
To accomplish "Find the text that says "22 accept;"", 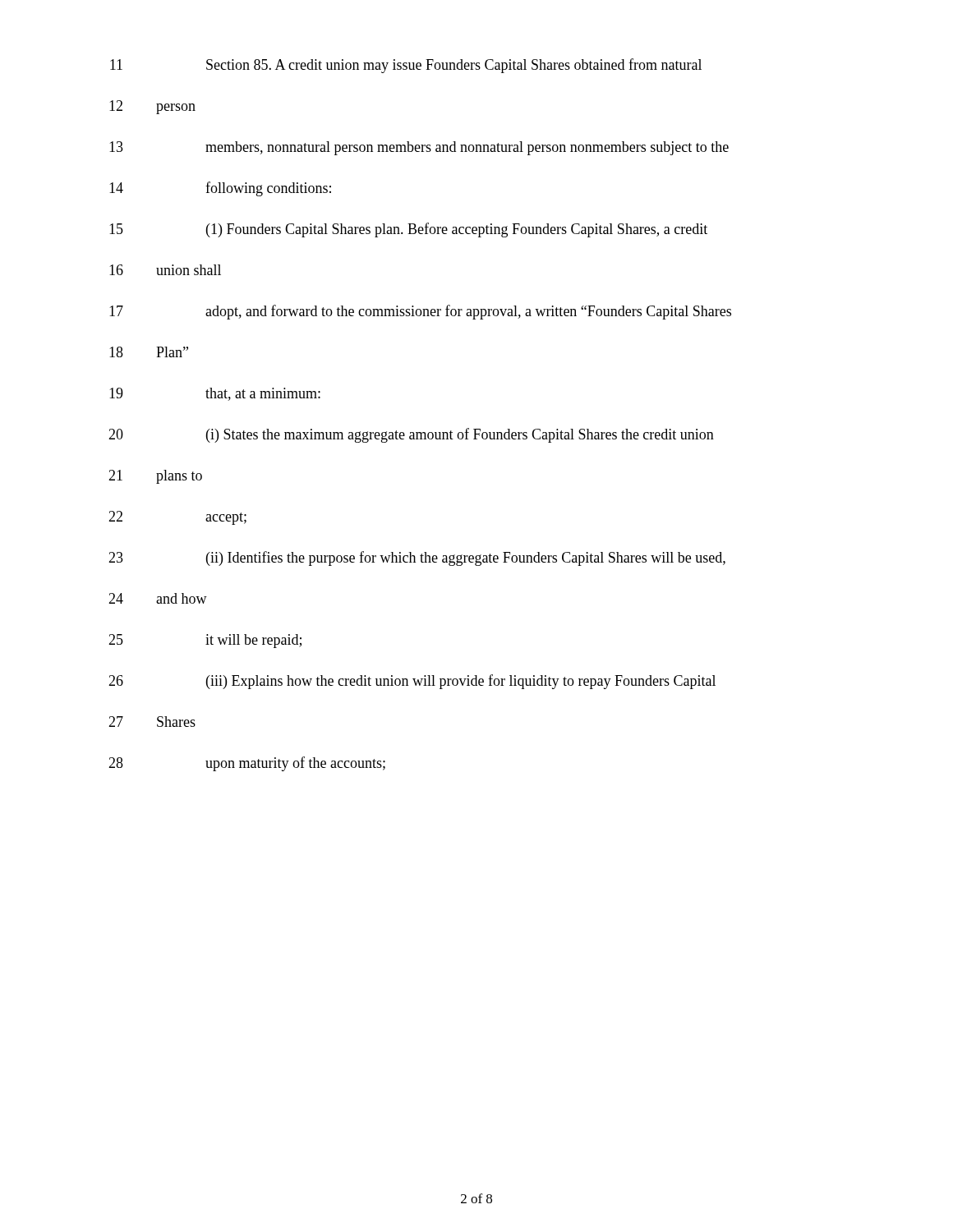I will click(112, 518).
